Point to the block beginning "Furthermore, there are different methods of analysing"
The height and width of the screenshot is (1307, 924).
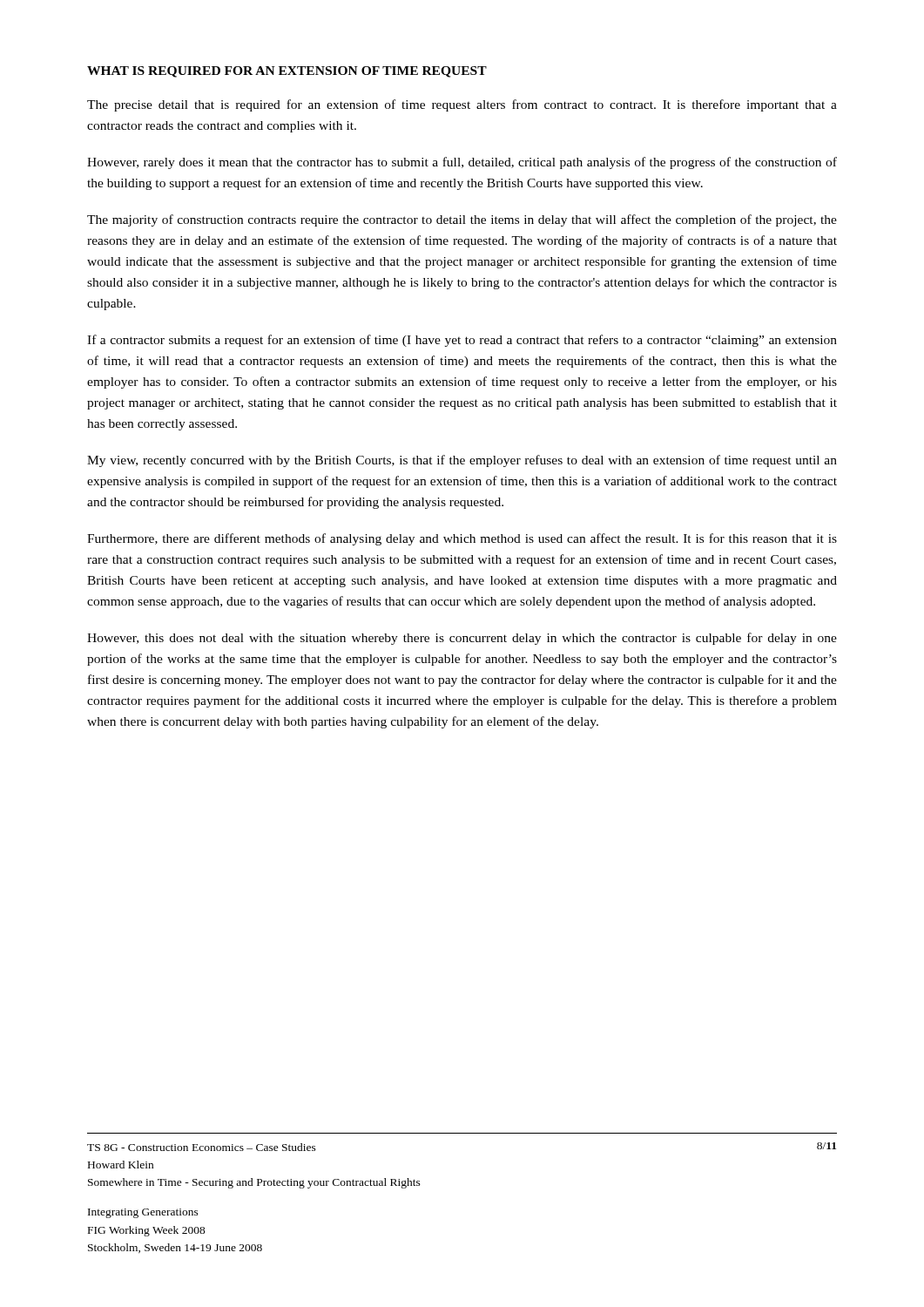[x=462, y=570]
